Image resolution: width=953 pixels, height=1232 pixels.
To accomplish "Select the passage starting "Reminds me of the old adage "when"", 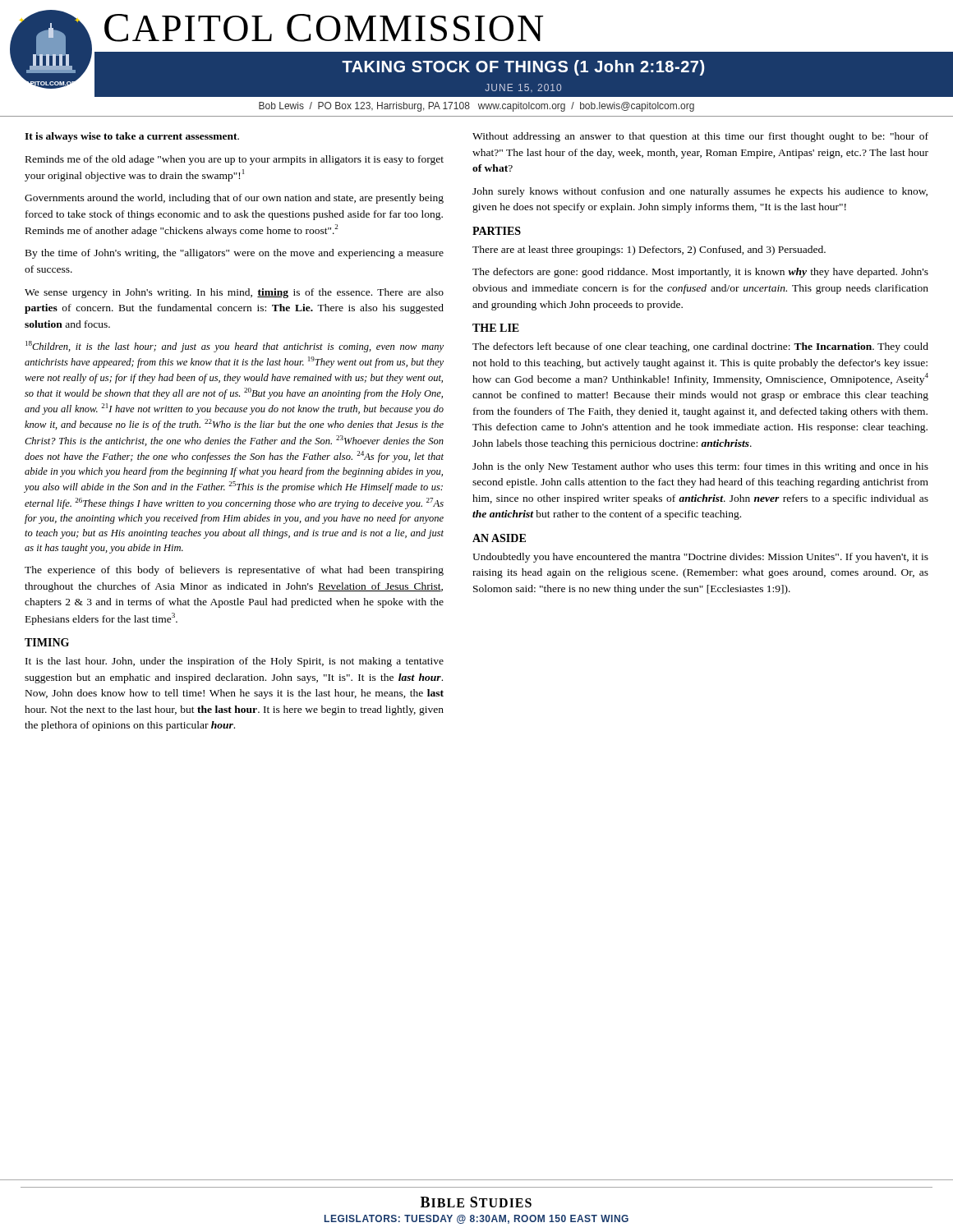I will click(x=234, y=167).
